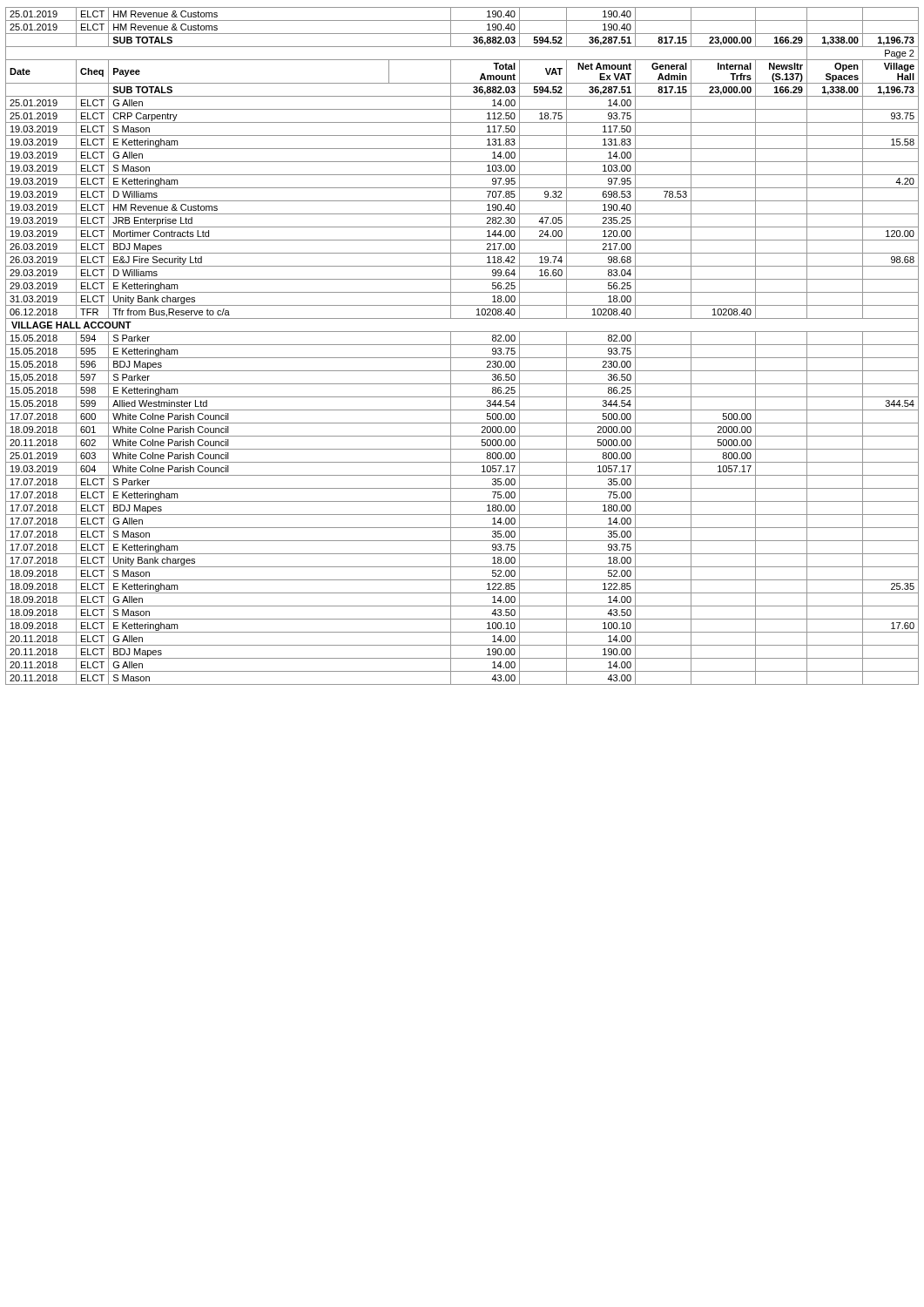Click on the table containing "S Mason"
The height and width of the screenshot is (1307, 924).
coord(462,346)
